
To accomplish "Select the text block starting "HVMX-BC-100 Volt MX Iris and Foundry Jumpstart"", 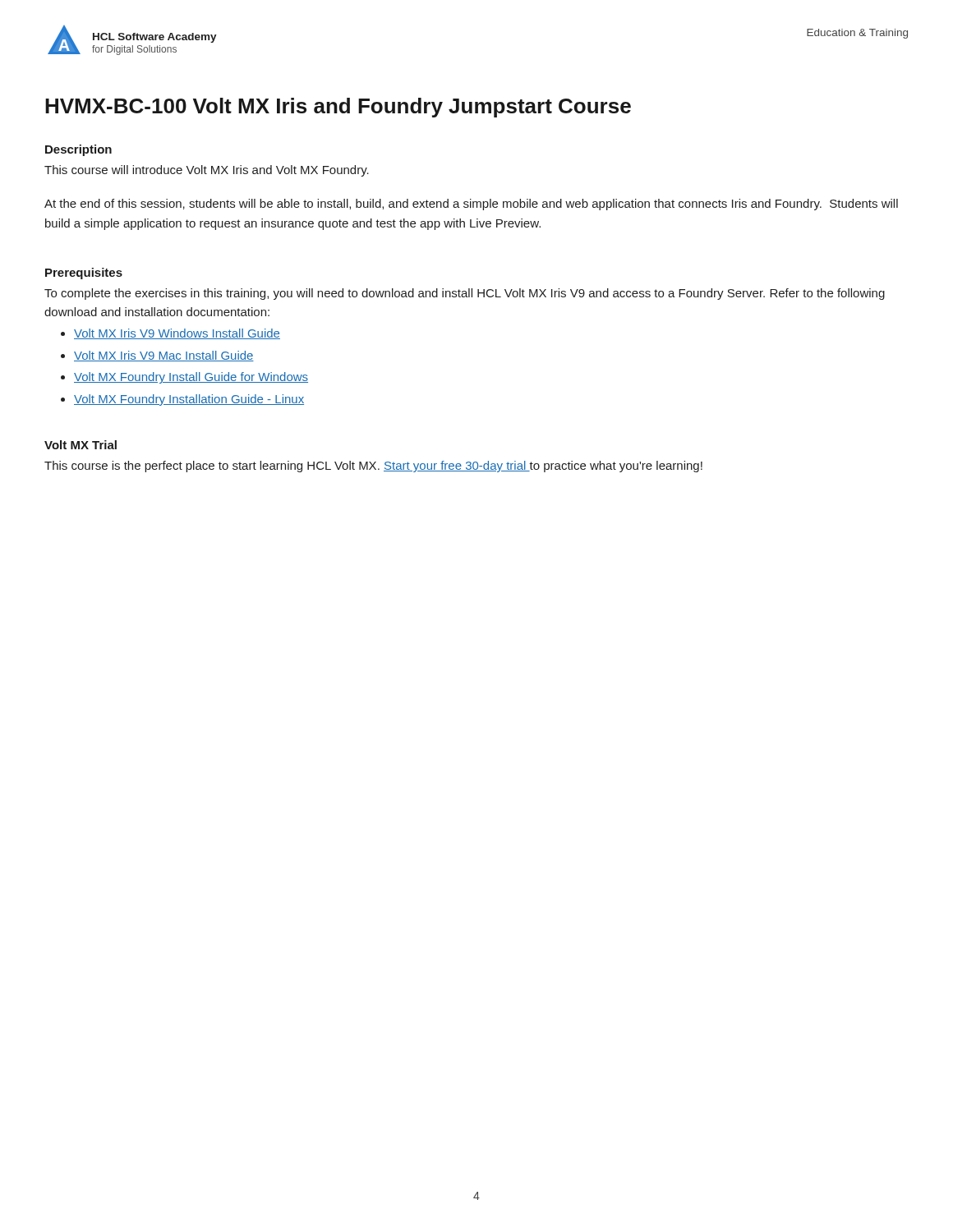I will 476,106.
